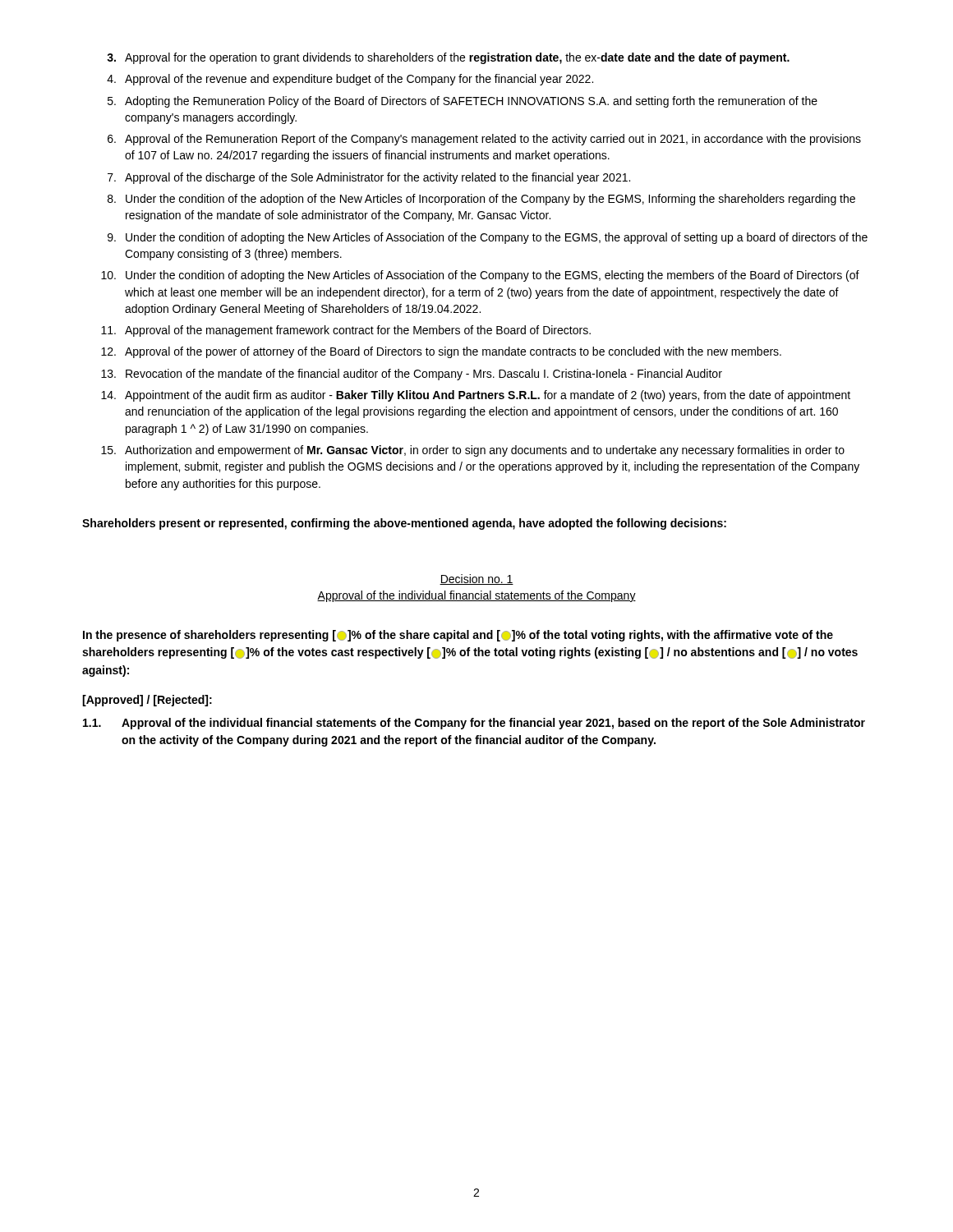The height and width of the screenshot is (1232, 953).
Task: Click the passage that begins "12. Approval of the power"
Action: 476,352
